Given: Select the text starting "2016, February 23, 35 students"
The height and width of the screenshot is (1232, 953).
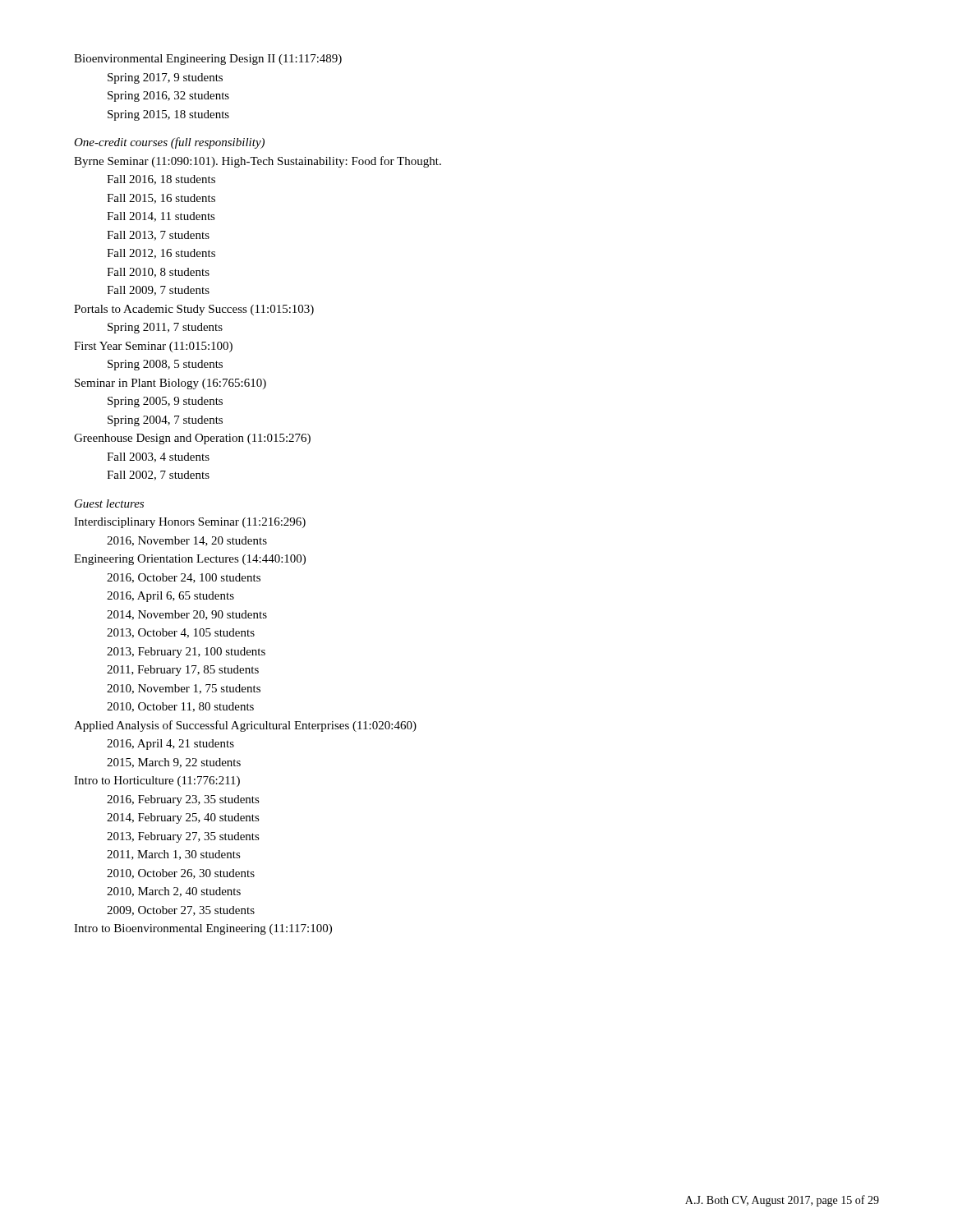Looking at the screenshot, I should pos(183,799).
